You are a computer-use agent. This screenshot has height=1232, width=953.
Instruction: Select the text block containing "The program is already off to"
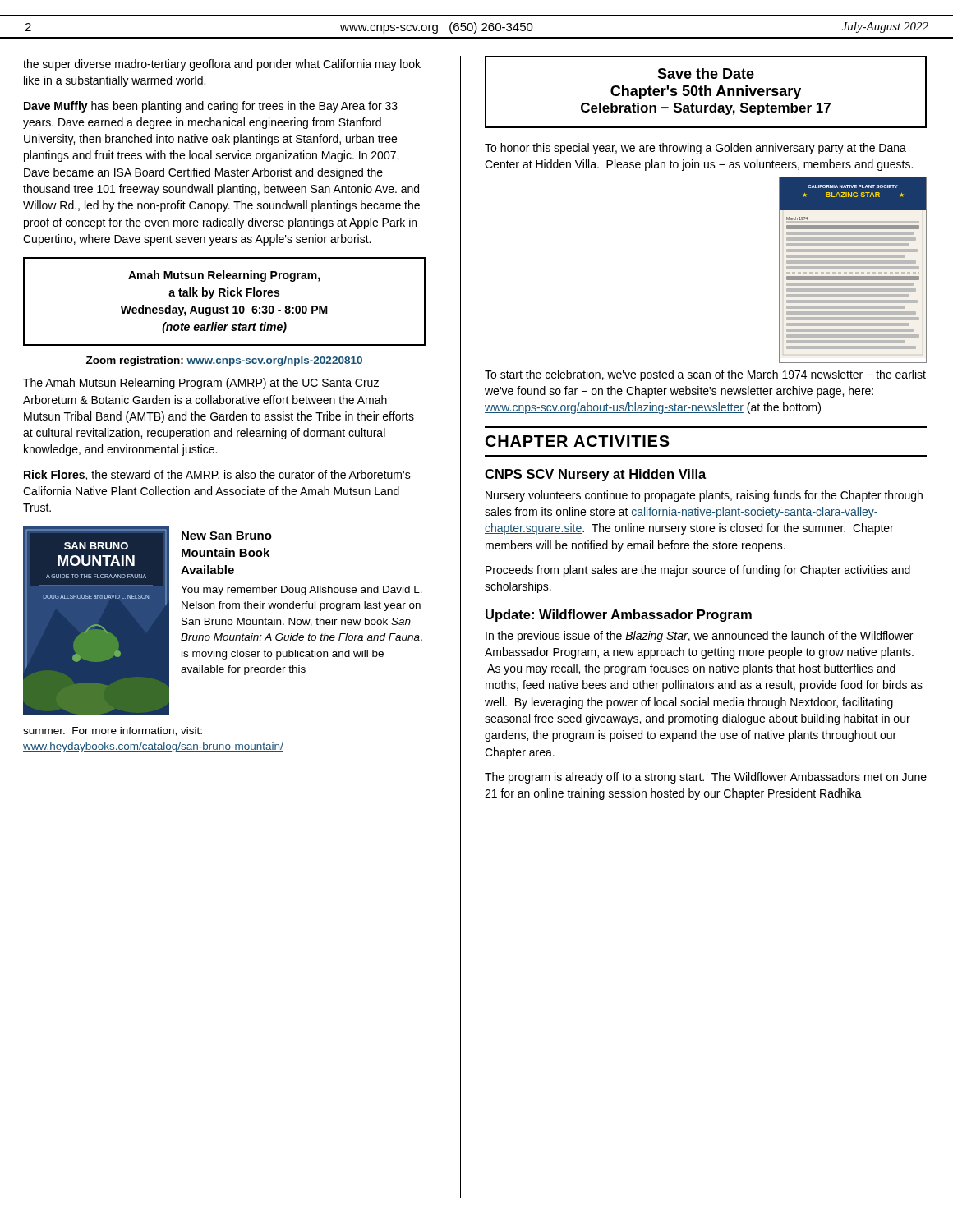coord(706,785)
